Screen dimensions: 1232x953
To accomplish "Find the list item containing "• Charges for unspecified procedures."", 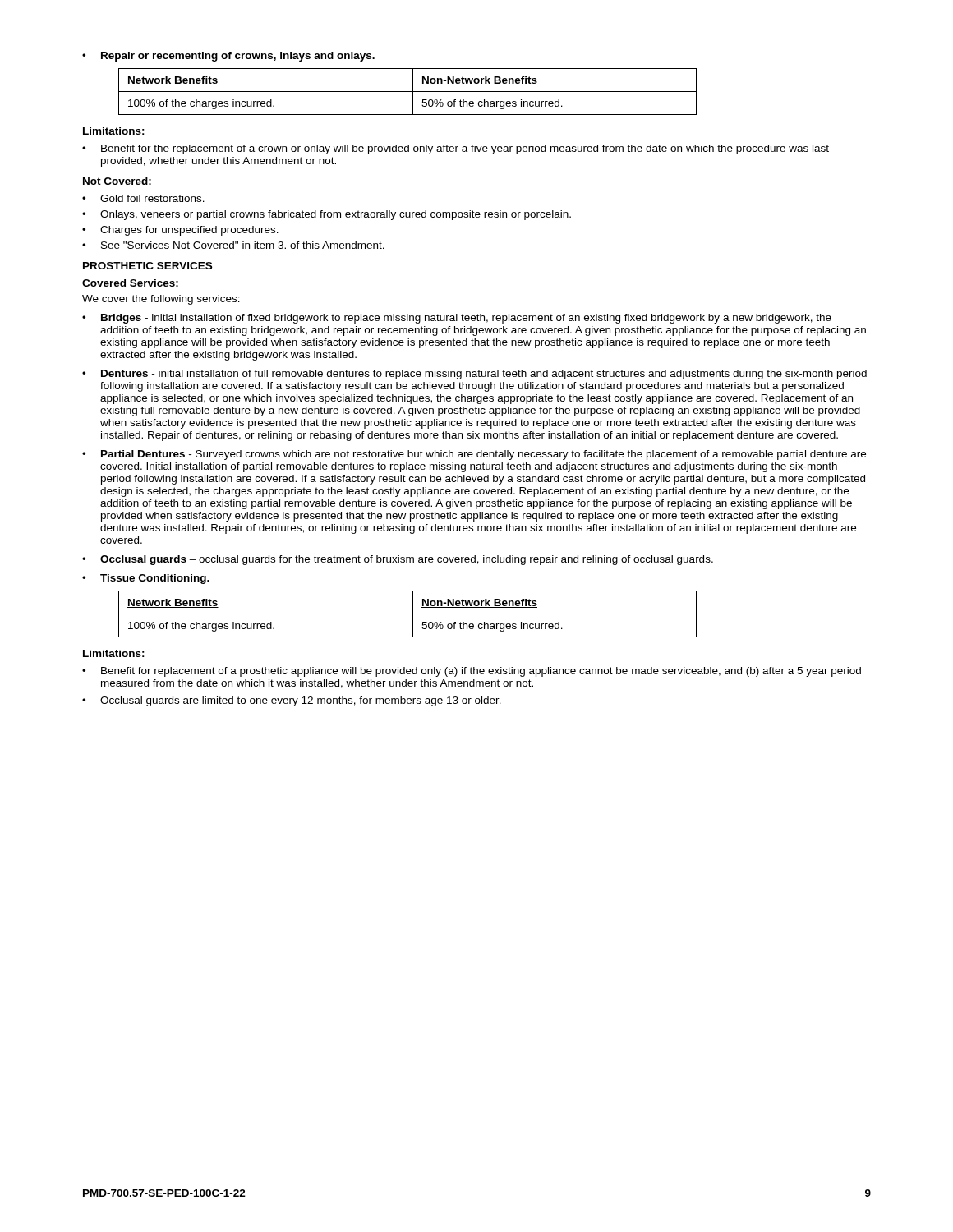I will click(x=181, y=230).
